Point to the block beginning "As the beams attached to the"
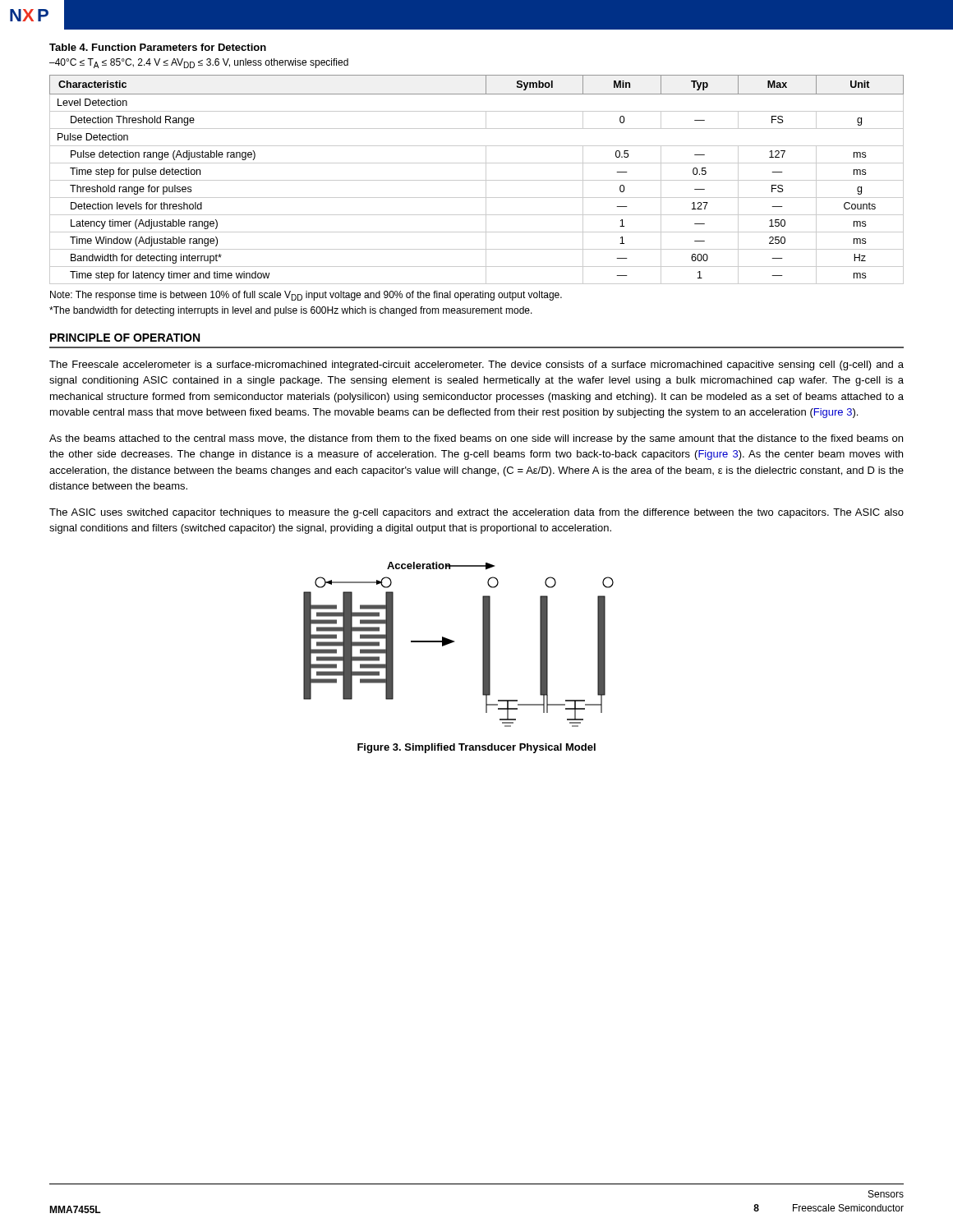 pyautogui.click(x=476, y=462)
